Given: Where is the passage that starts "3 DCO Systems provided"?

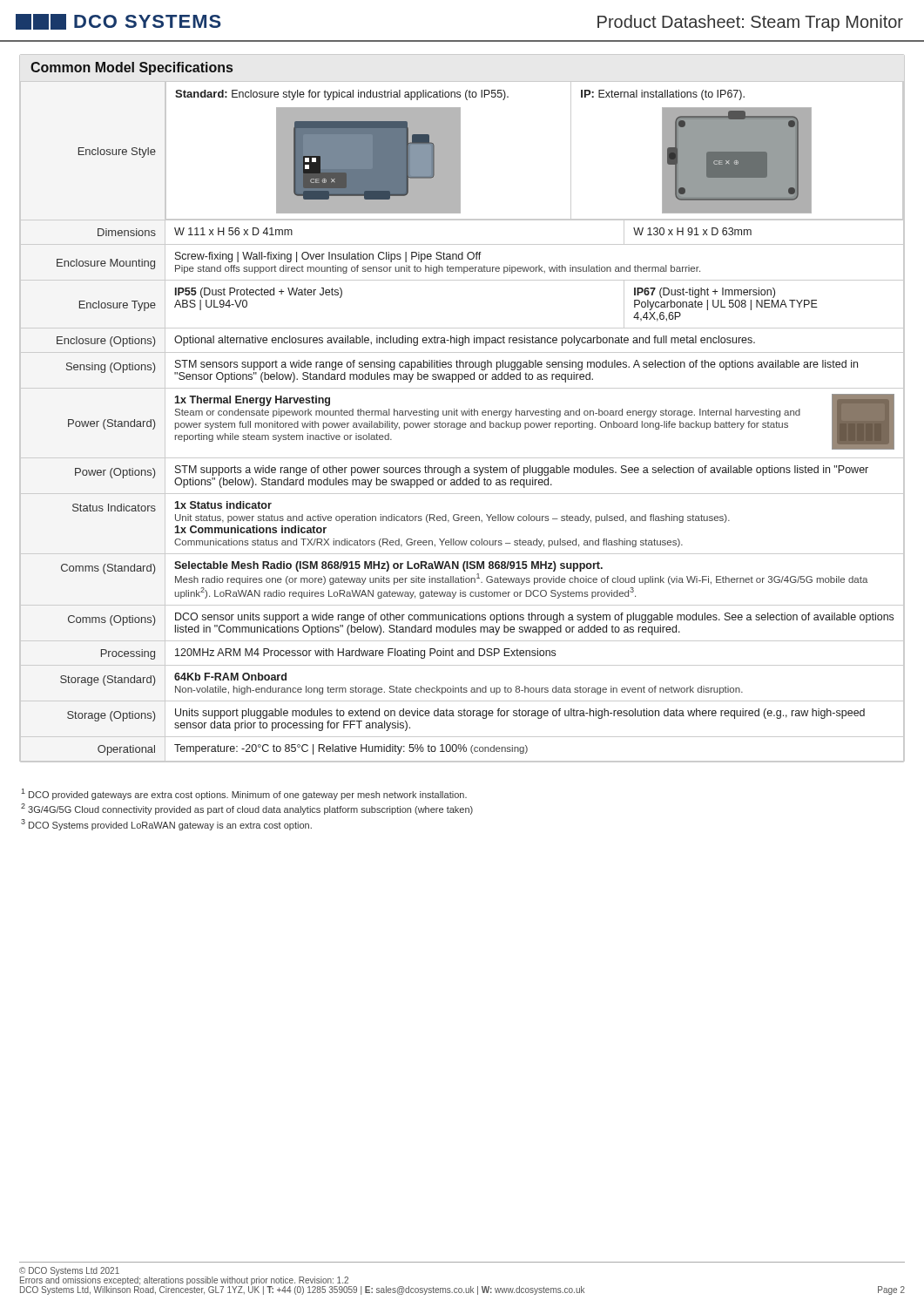Looking at the screenshot, I should click(x=167, y=824).
